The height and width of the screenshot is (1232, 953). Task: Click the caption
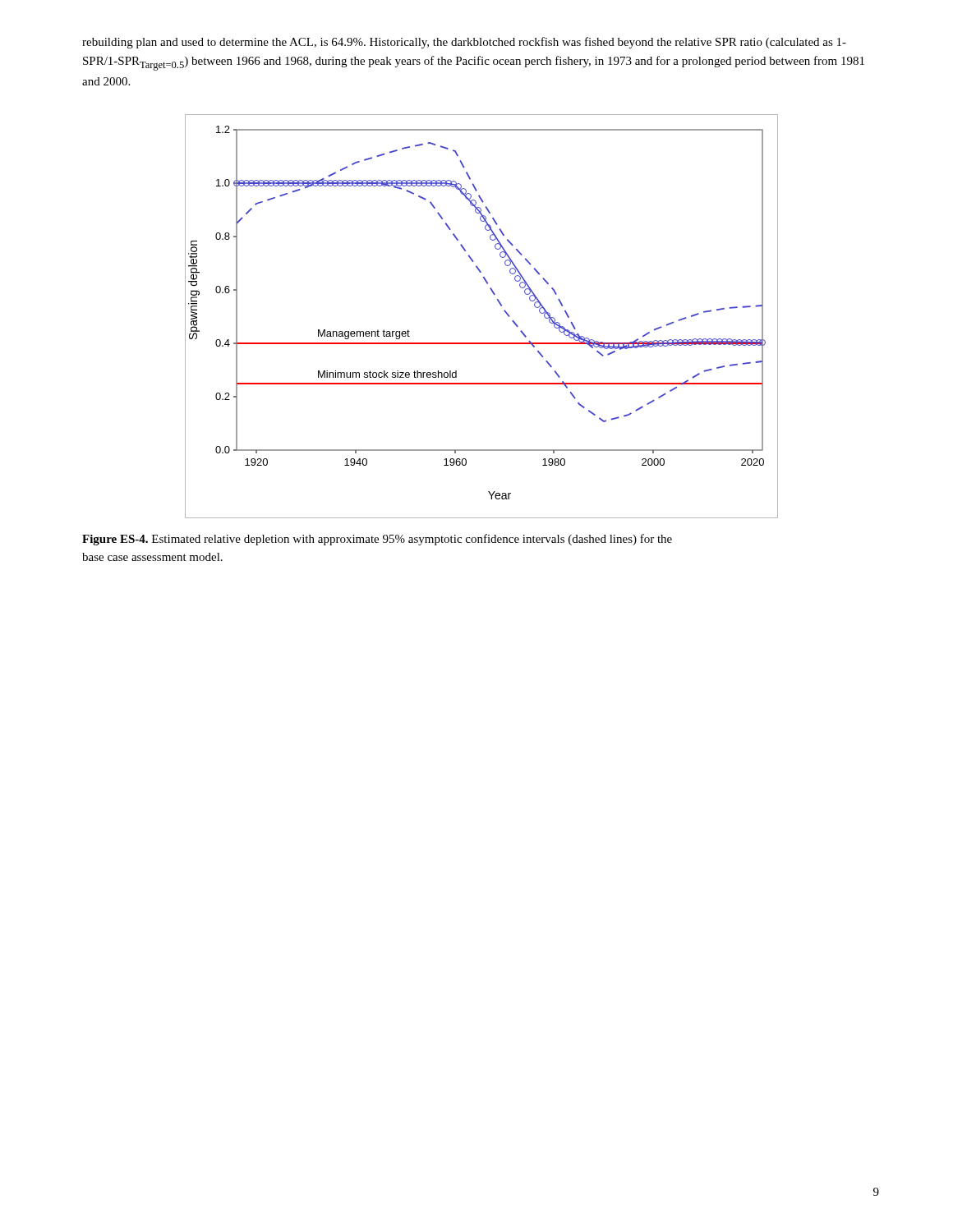pyautogui.click(x=377, y=548)
